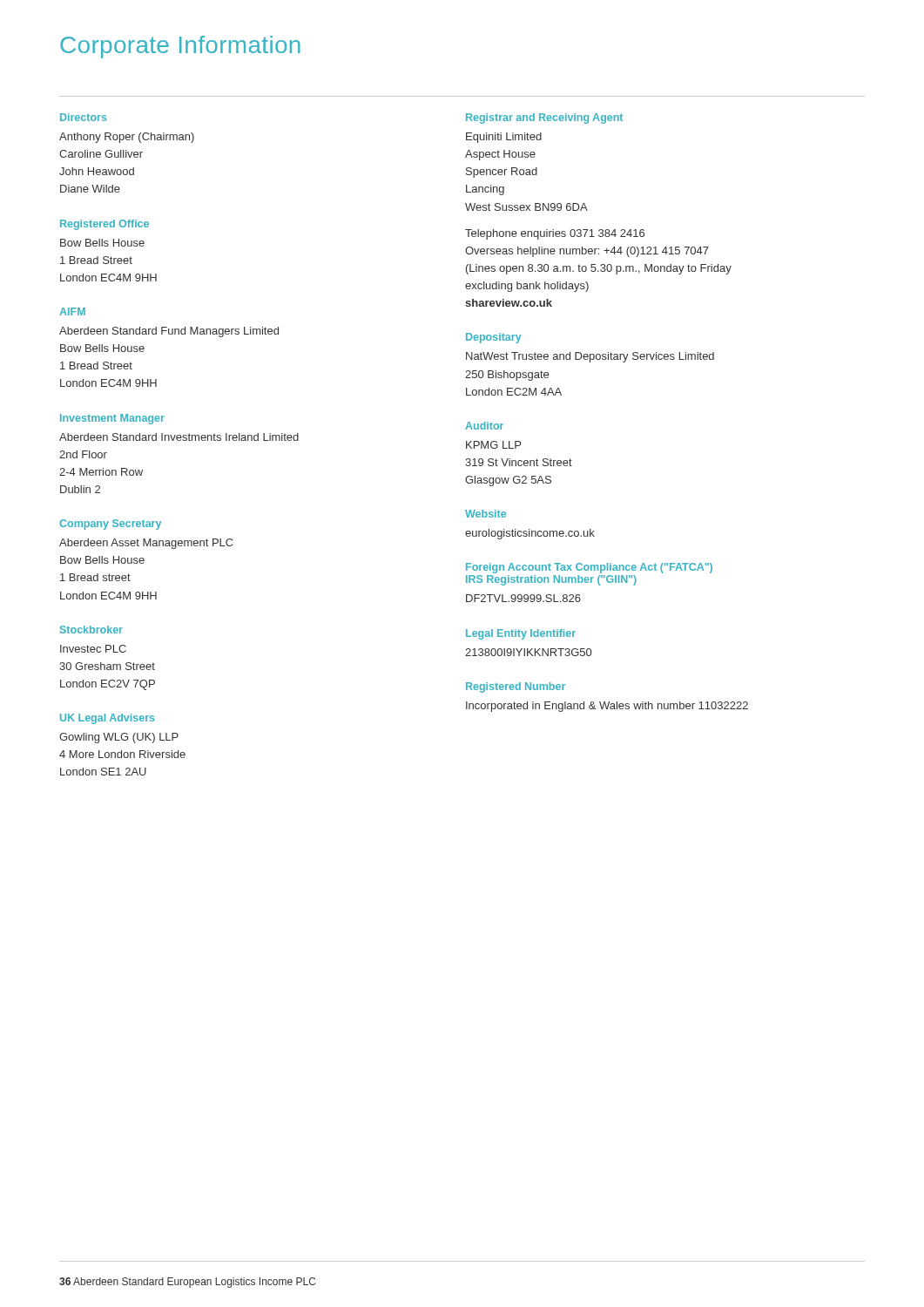
Task: Navigate to the element starting "Investec PLC 30 Gresham"
Action: coord(93,649)
